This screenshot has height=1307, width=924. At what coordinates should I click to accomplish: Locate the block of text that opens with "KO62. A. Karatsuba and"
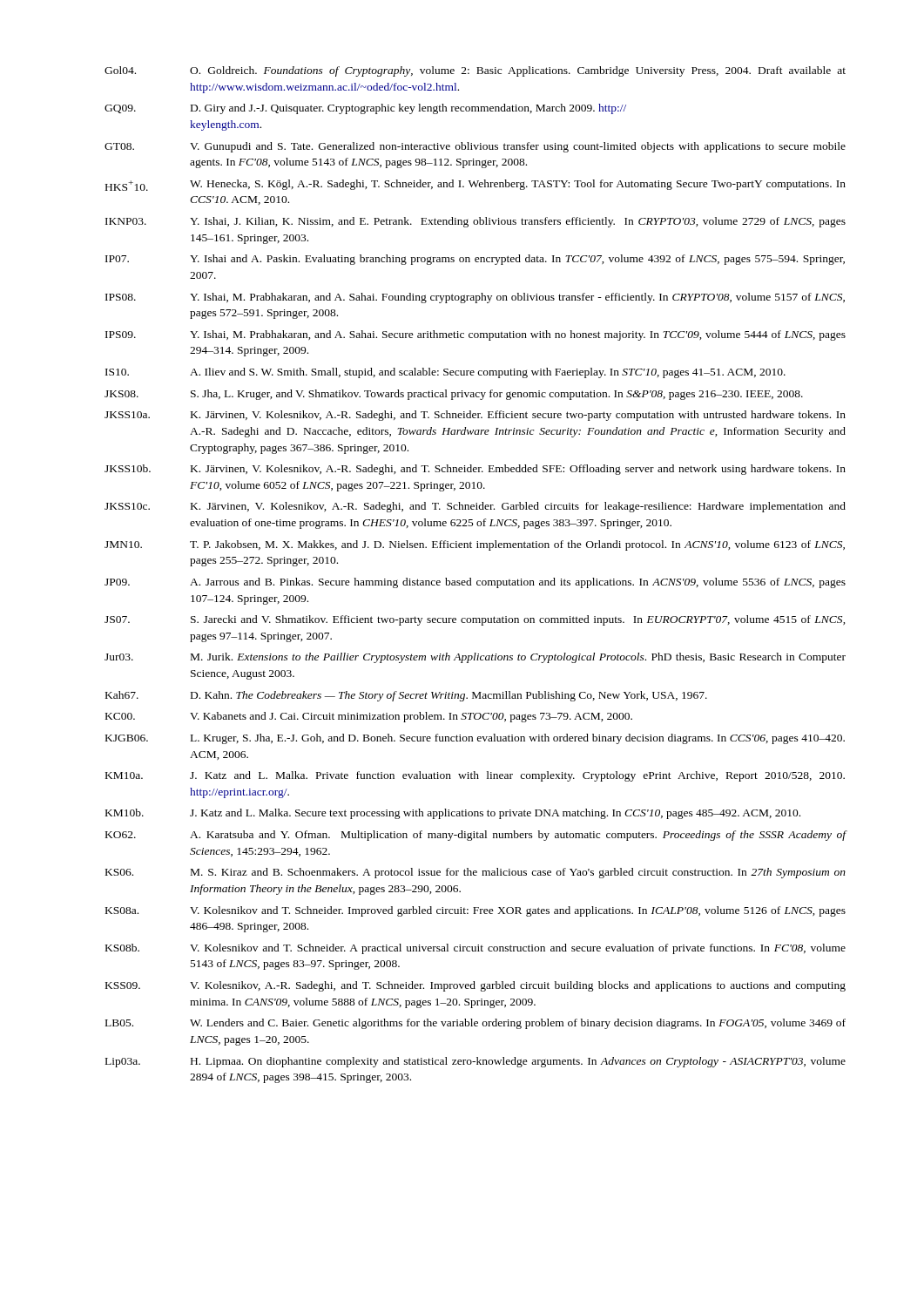(x=475, y=843)
